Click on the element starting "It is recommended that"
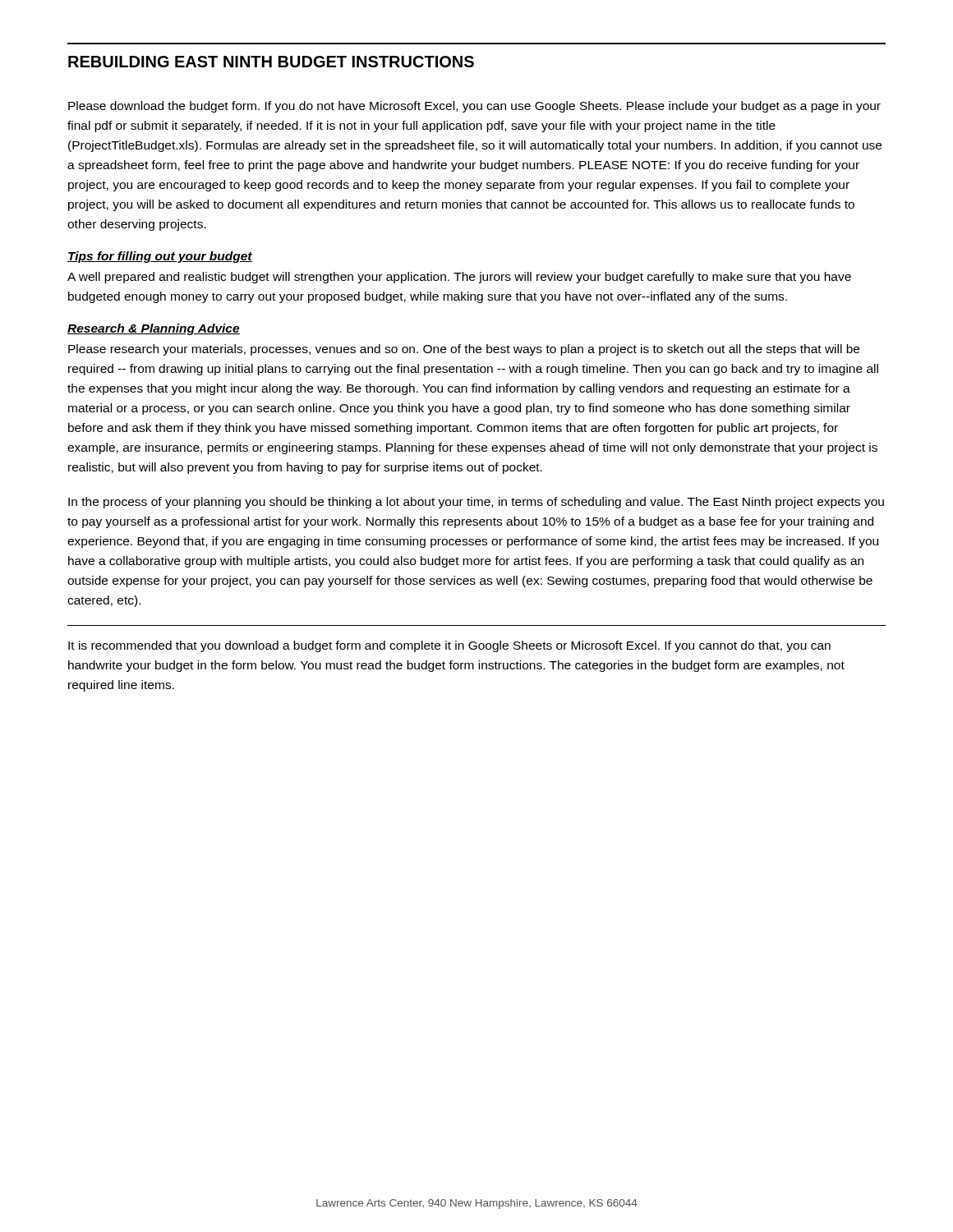 coord(456,665)
